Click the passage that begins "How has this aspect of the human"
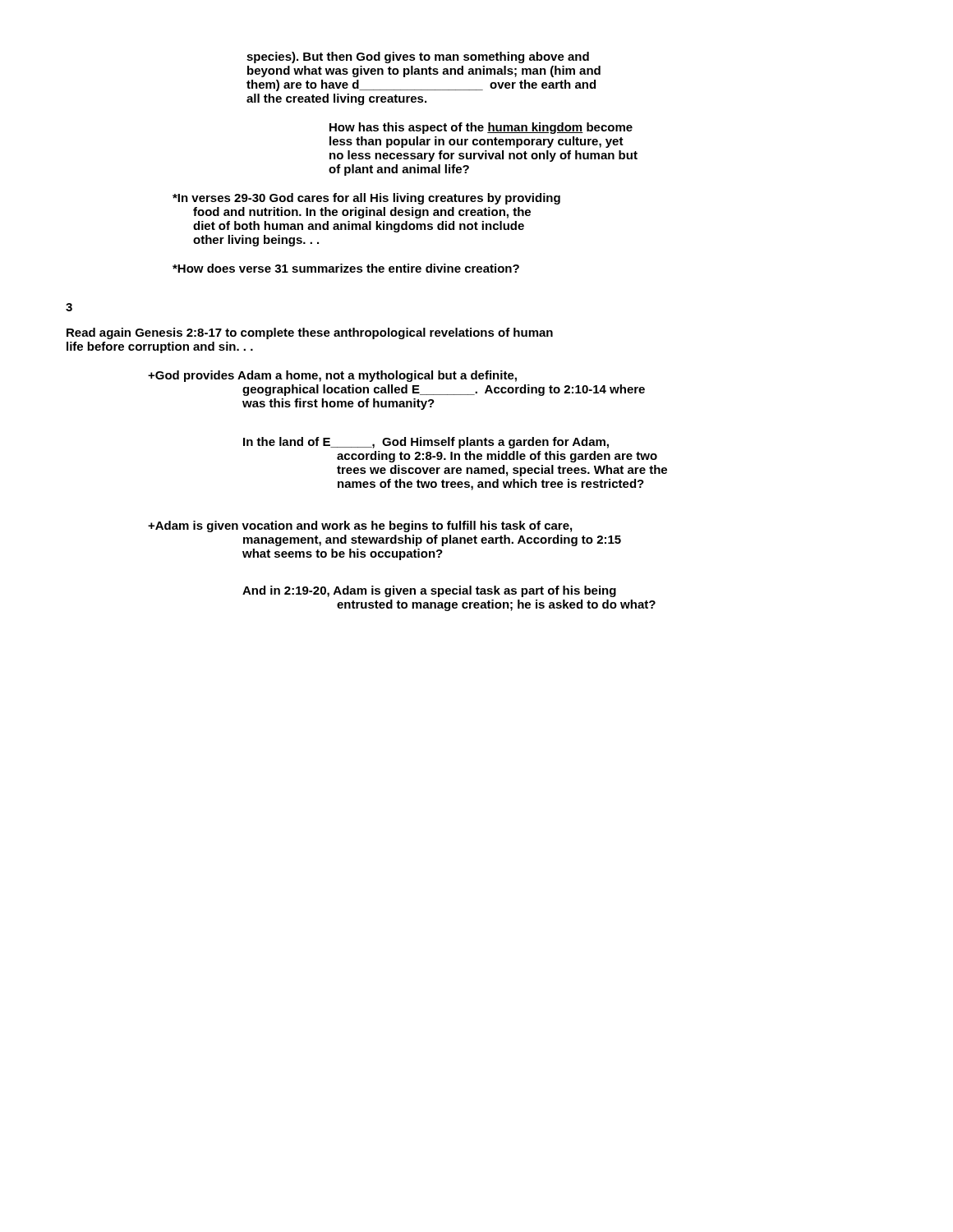The image size is (953, 1232). pos(483,148)
